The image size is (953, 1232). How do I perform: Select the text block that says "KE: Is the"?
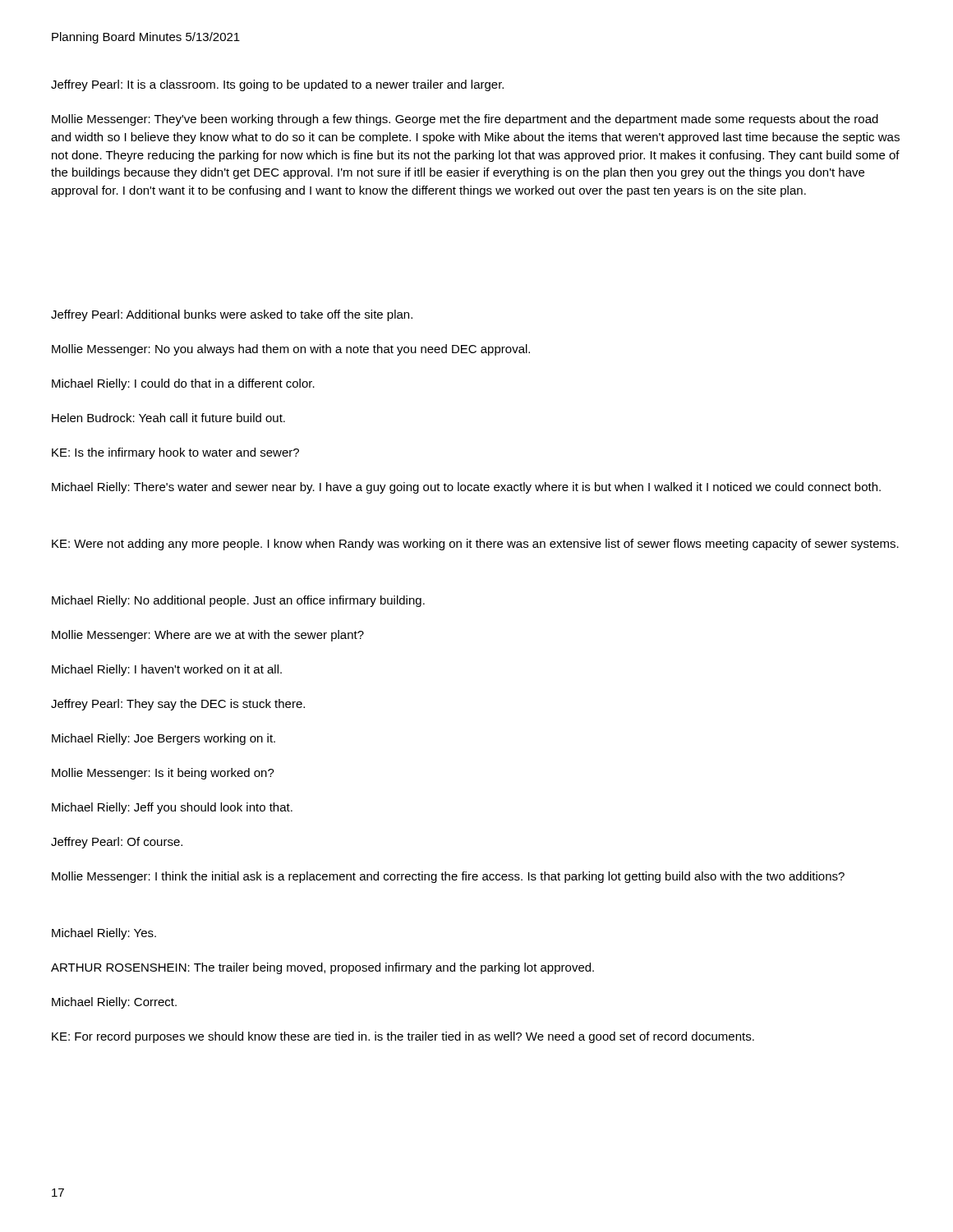point(175,452)
